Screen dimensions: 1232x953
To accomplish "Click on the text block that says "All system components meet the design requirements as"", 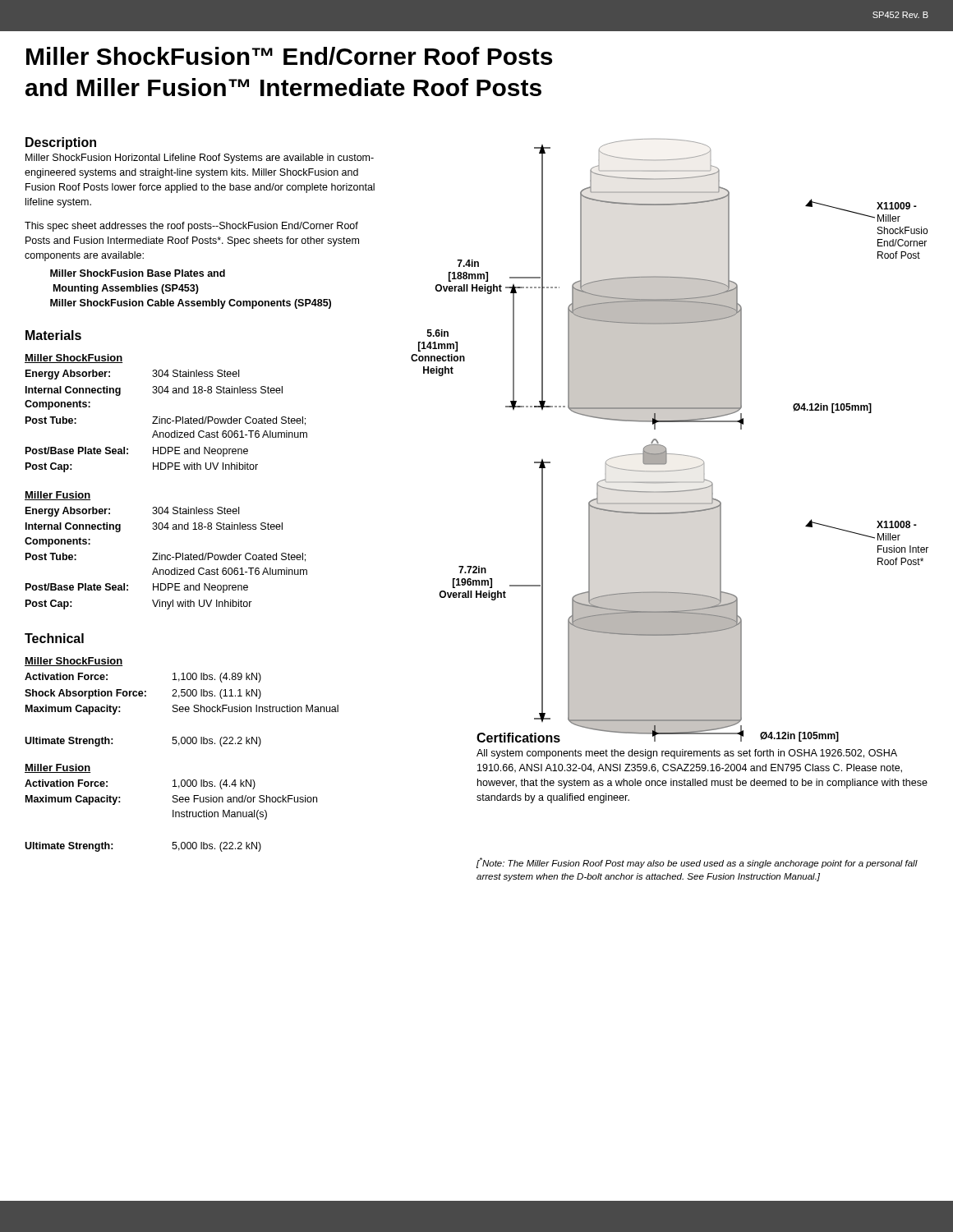I will click(702, 775).
